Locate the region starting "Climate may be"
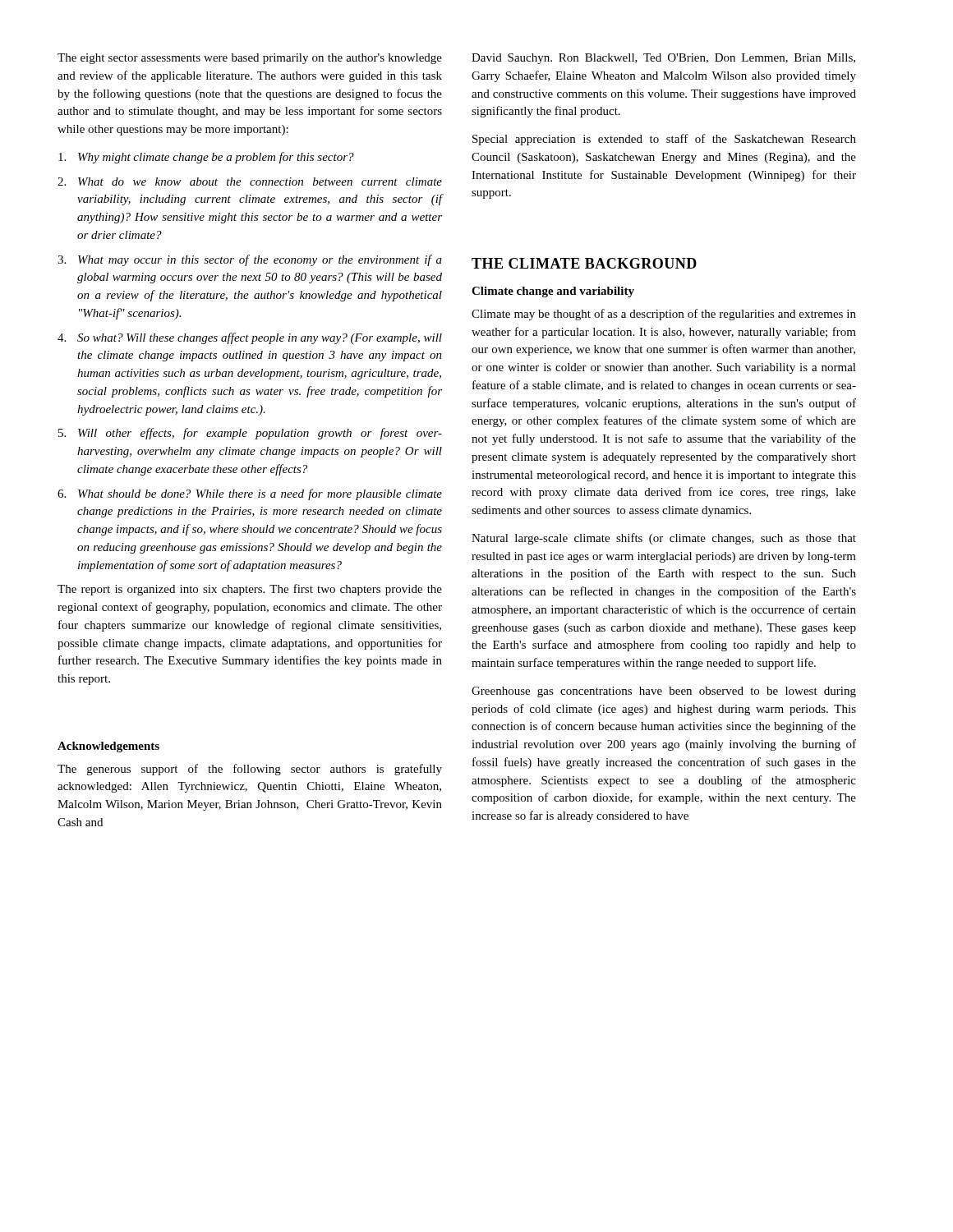The height and width of the screenshot is (1232, 953). coord(664,412)
